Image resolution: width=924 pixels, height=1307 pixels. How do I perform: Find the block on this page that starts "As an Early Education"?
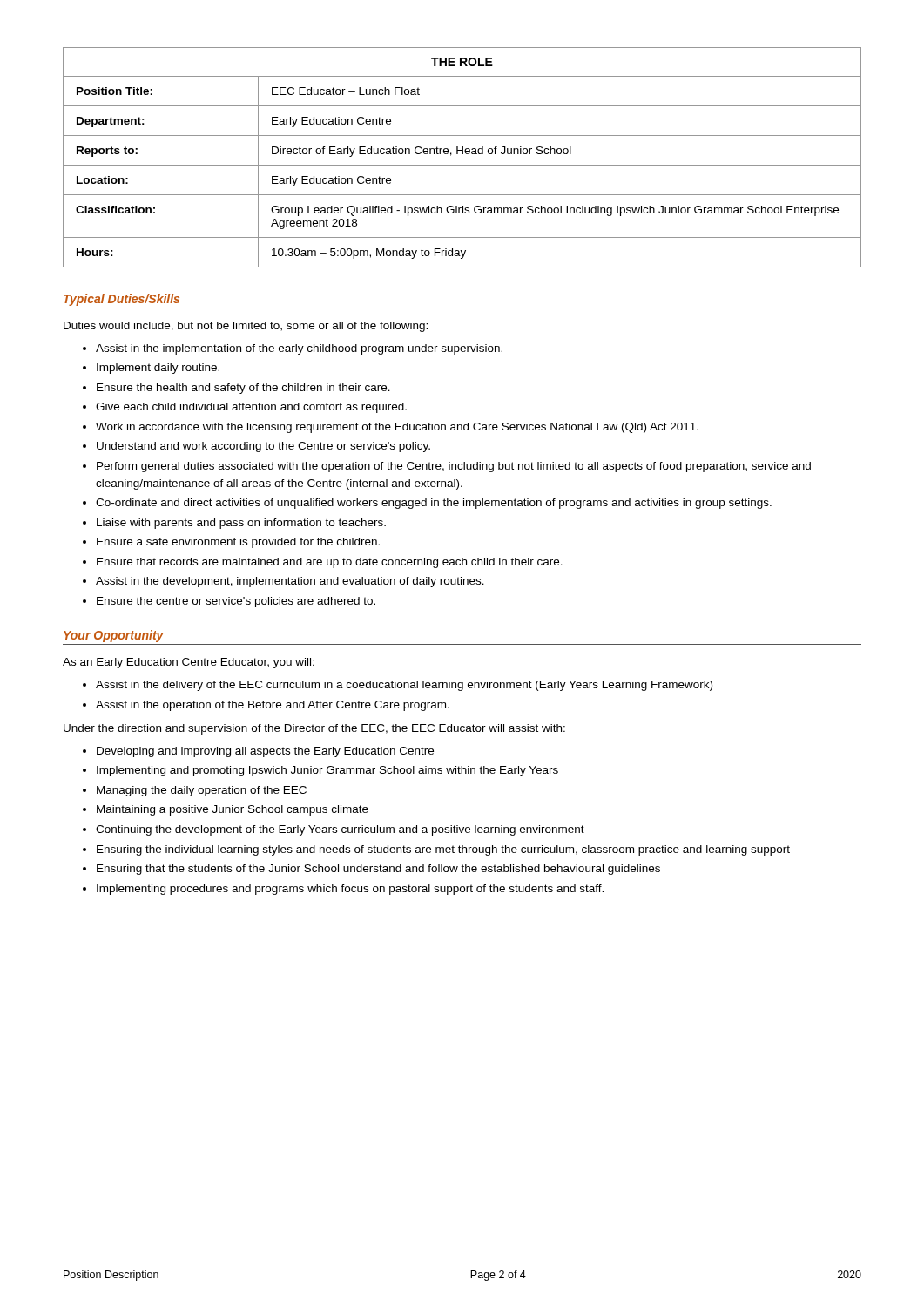point(189,662)
